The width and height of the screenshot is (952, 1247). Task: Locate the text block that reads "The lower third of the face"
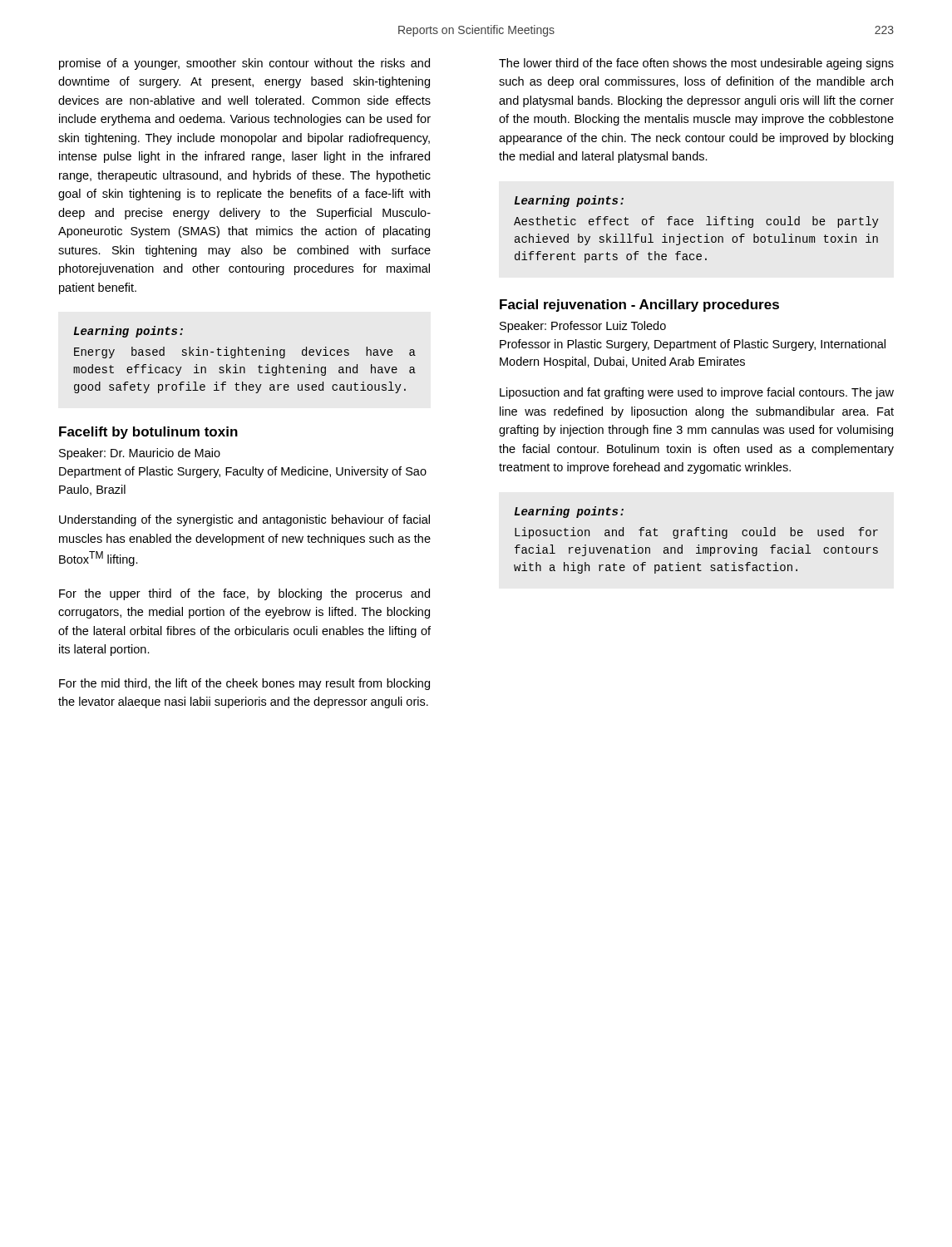pyautogui.click(x=696, y=110)
